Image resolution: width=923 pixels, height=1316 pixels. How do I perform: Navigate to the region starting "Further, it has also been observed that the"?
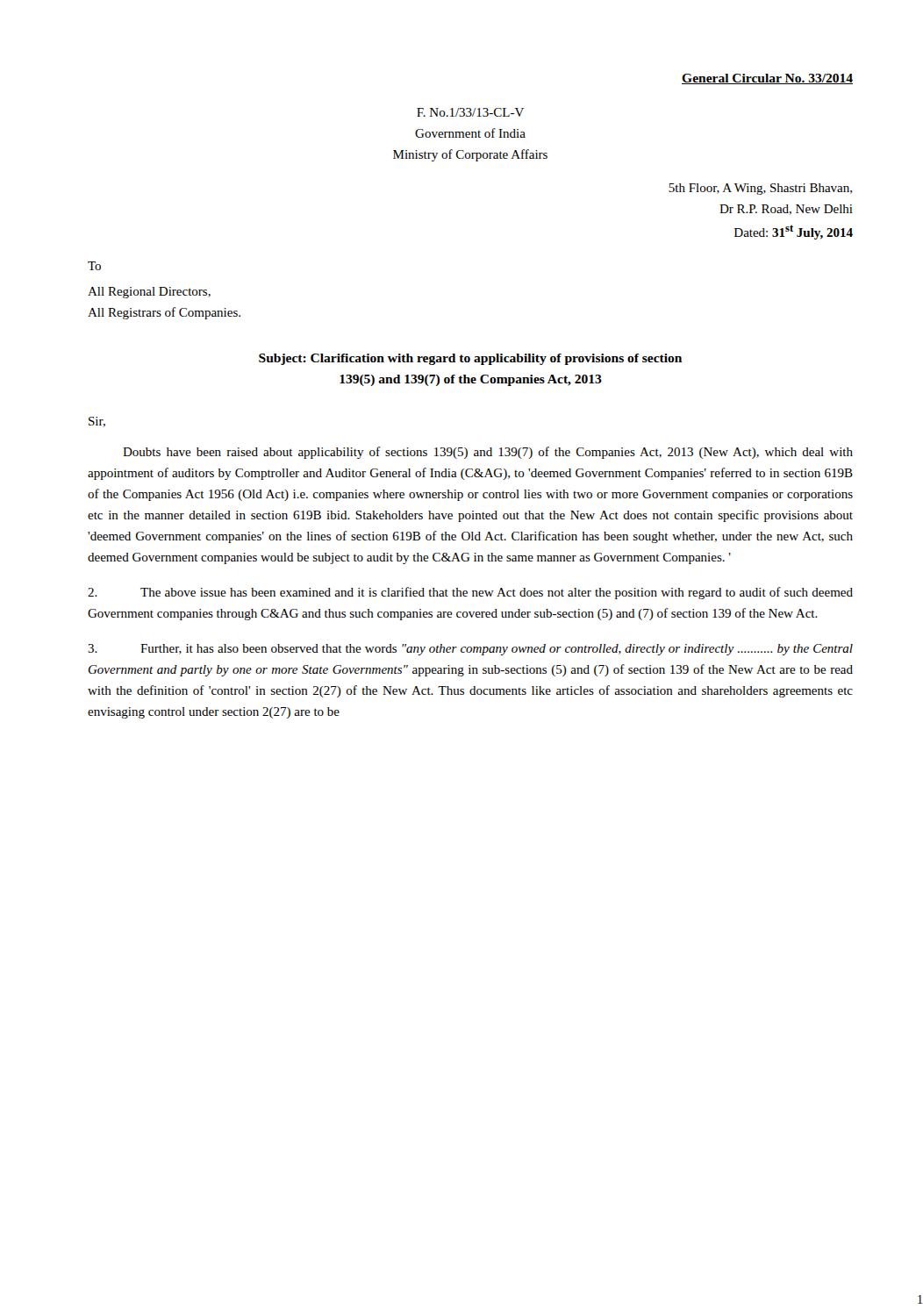(x=470, y=678)
